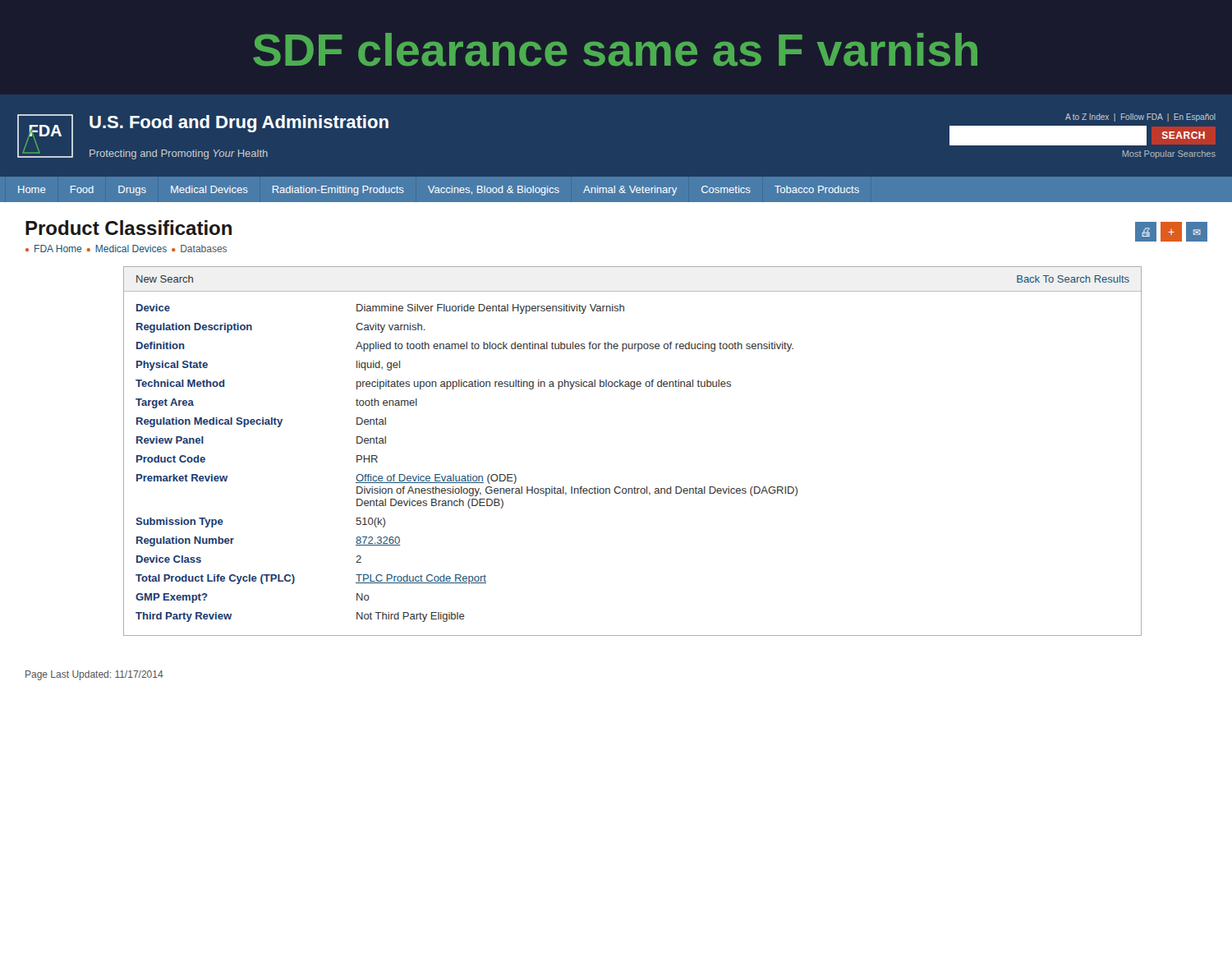
Task: Select the section header with the text "Product Classification"
Action: coord(129,228)
